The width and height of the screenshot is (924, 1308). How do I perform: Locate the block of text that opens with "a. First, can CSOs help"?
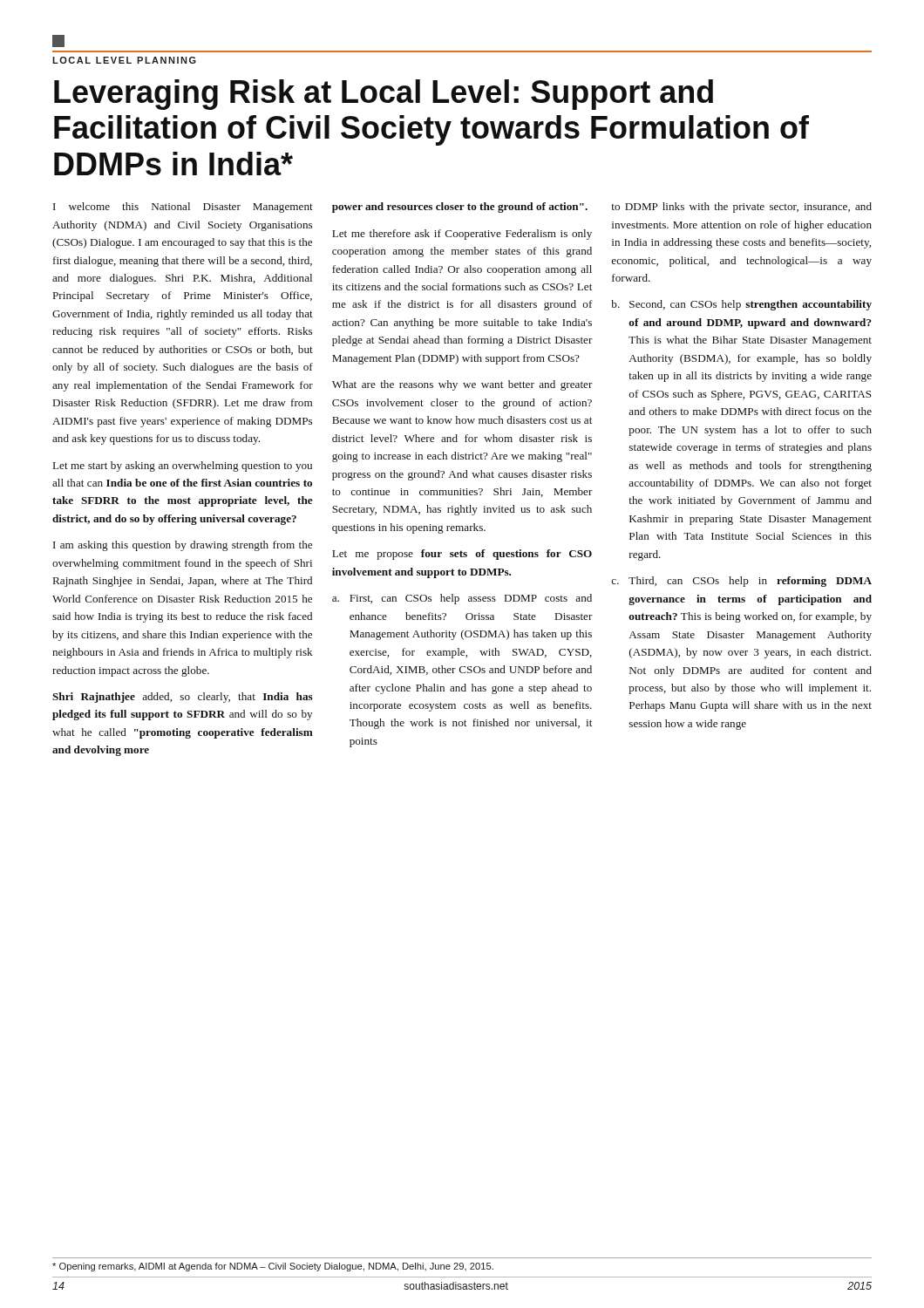click(462, 670)
